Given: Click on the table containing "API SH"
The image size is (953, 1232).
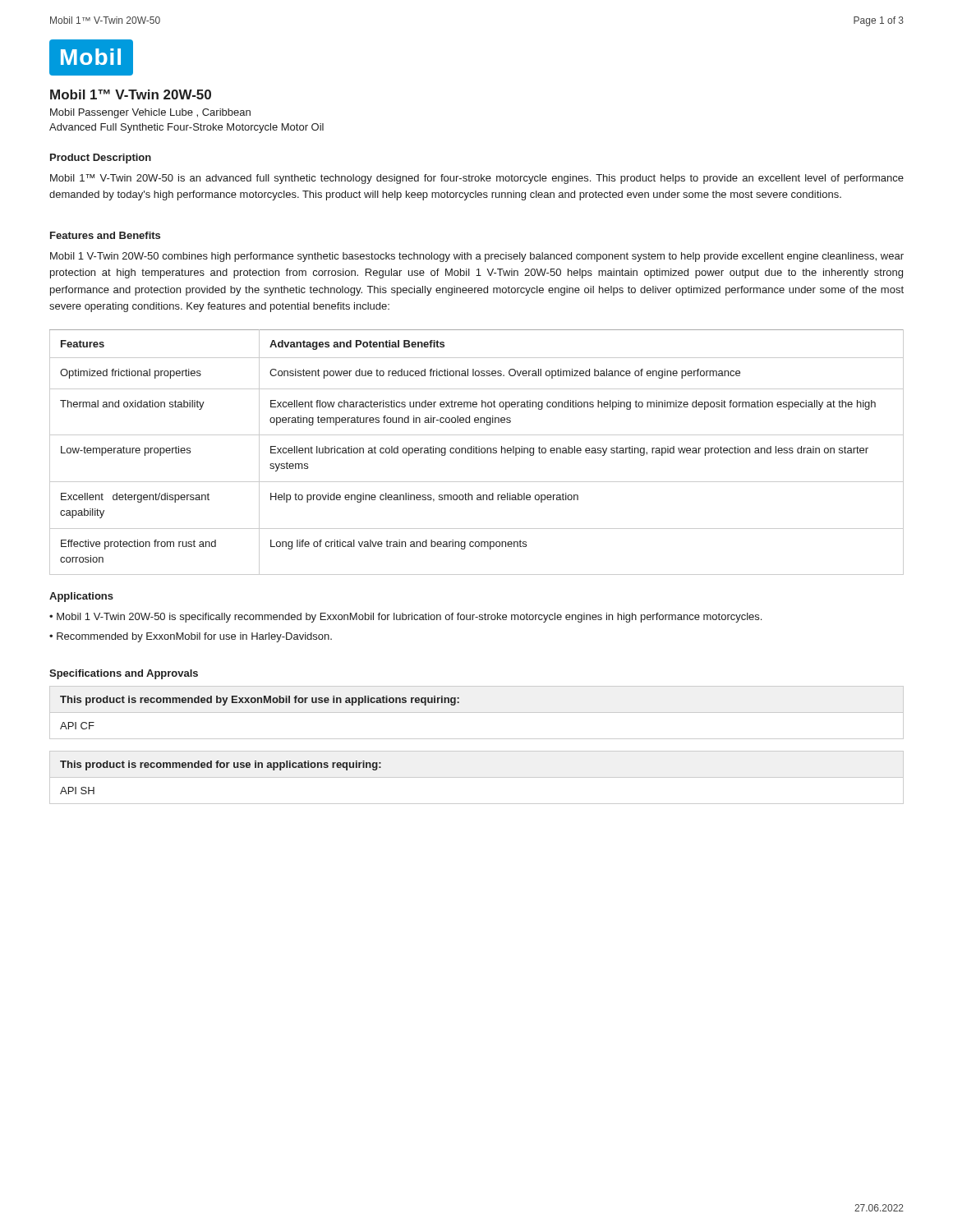Looking at the screenshot, I should [476, 778].
